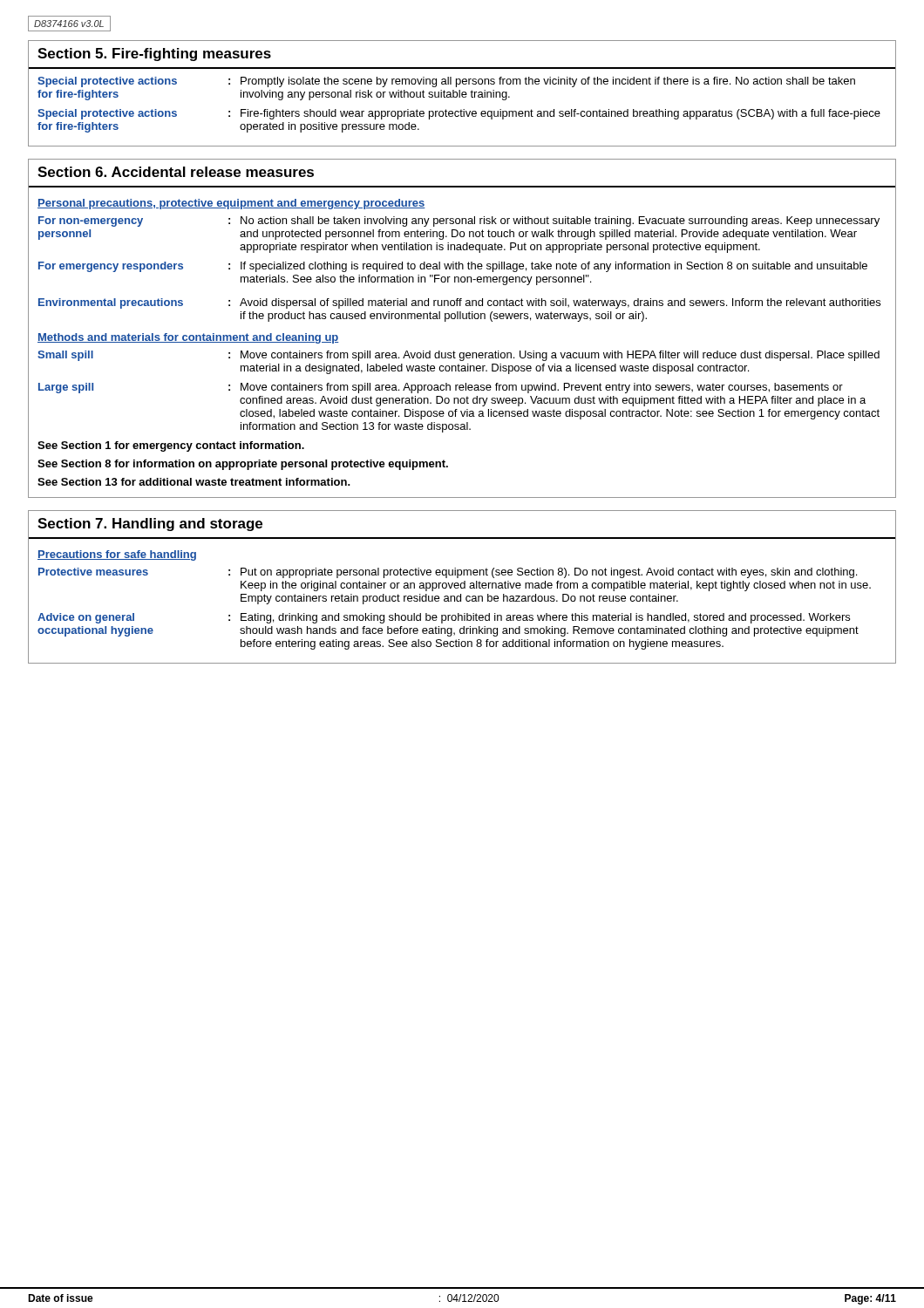
Task: Select the text block containing "See Section 13"
Action: coord(194,482)
